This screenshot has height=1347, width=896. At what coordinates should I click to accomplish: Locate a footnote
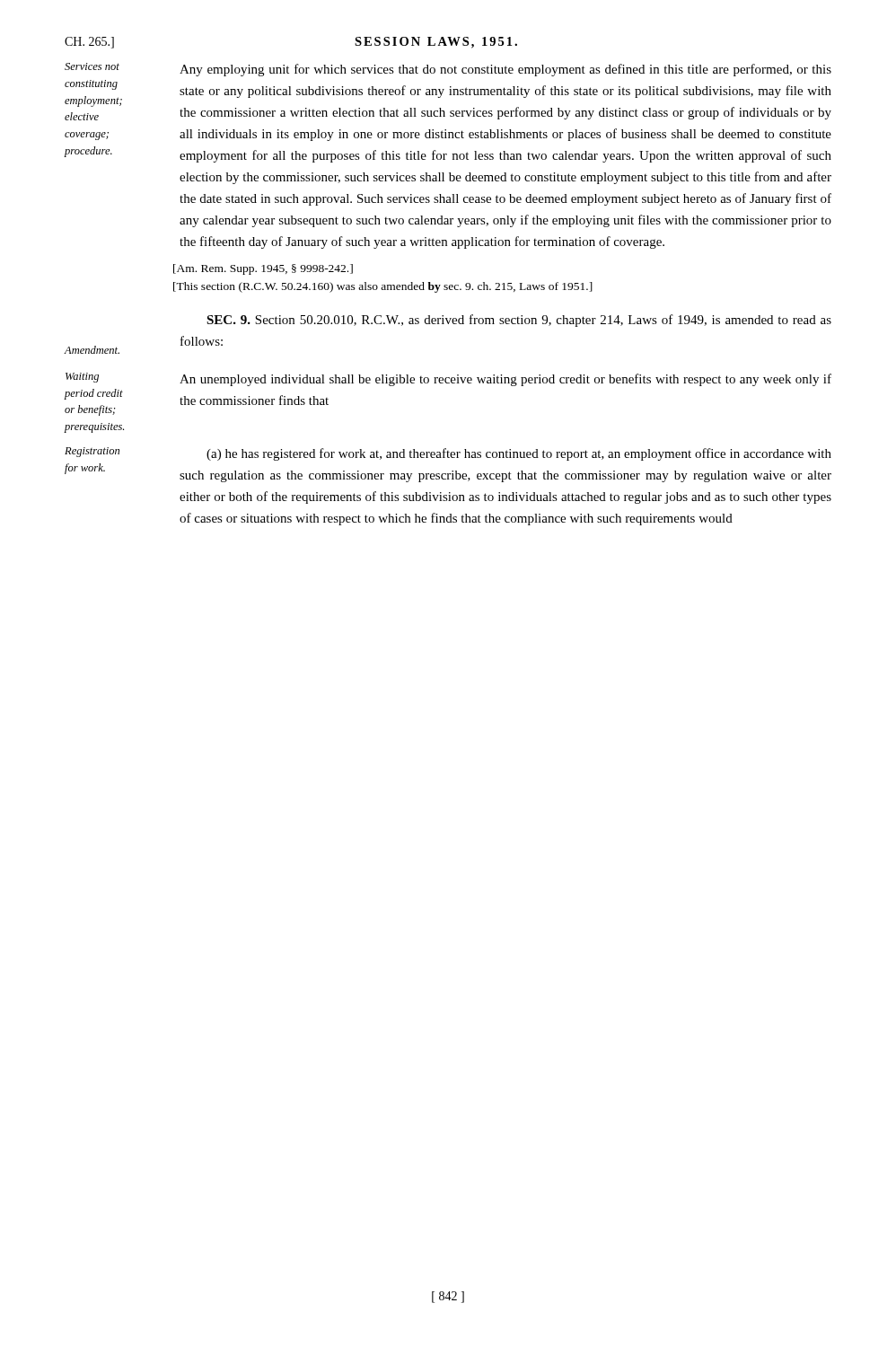[383, 277]
